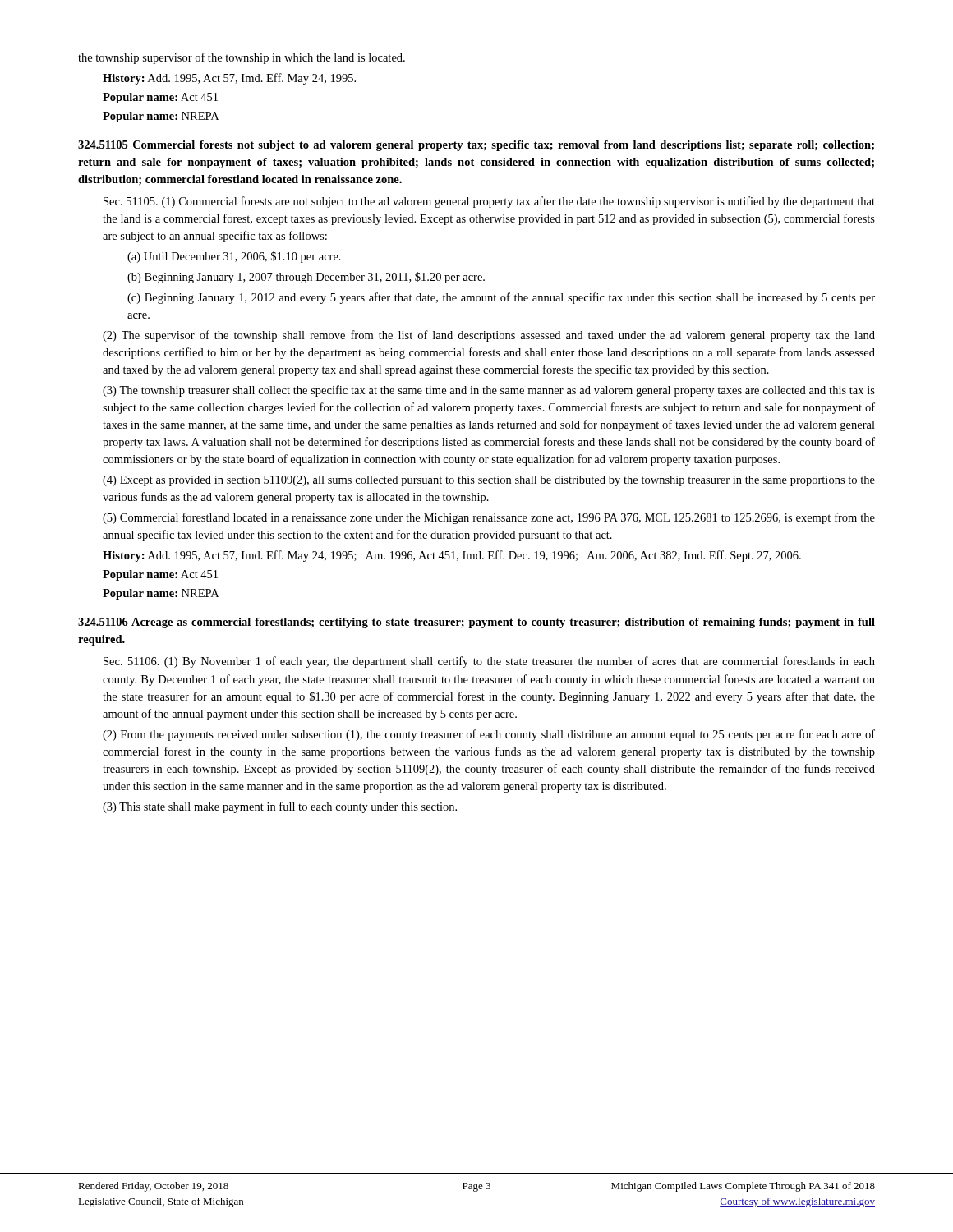Select the list item that says "(b) Beginning January 1, 2007"
The width and height of the screenshot is (953, 1232).
click(306, 277)
